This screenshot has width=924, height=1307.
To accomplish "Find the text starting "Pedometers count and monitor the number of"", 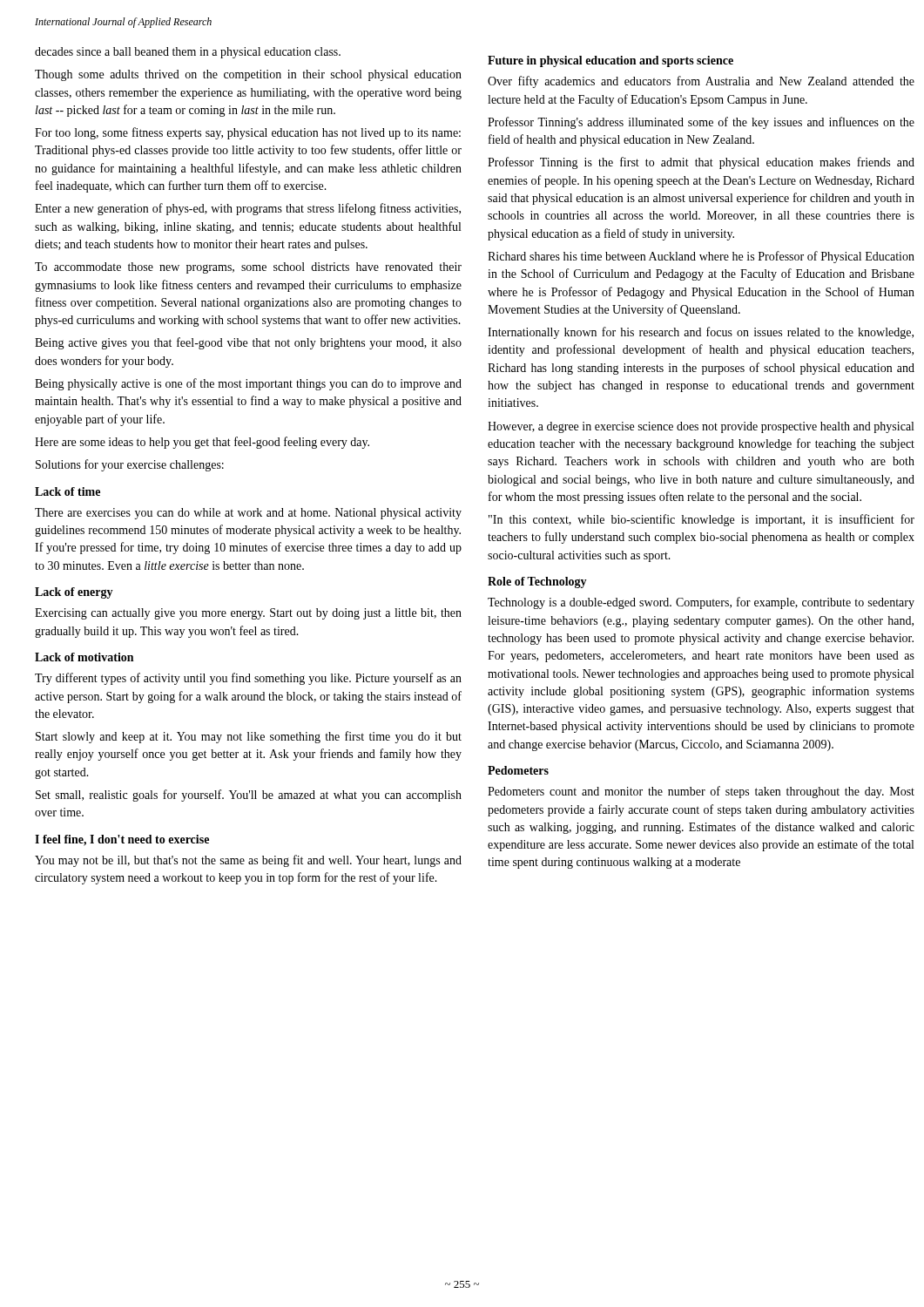I will tap(701, 828).
